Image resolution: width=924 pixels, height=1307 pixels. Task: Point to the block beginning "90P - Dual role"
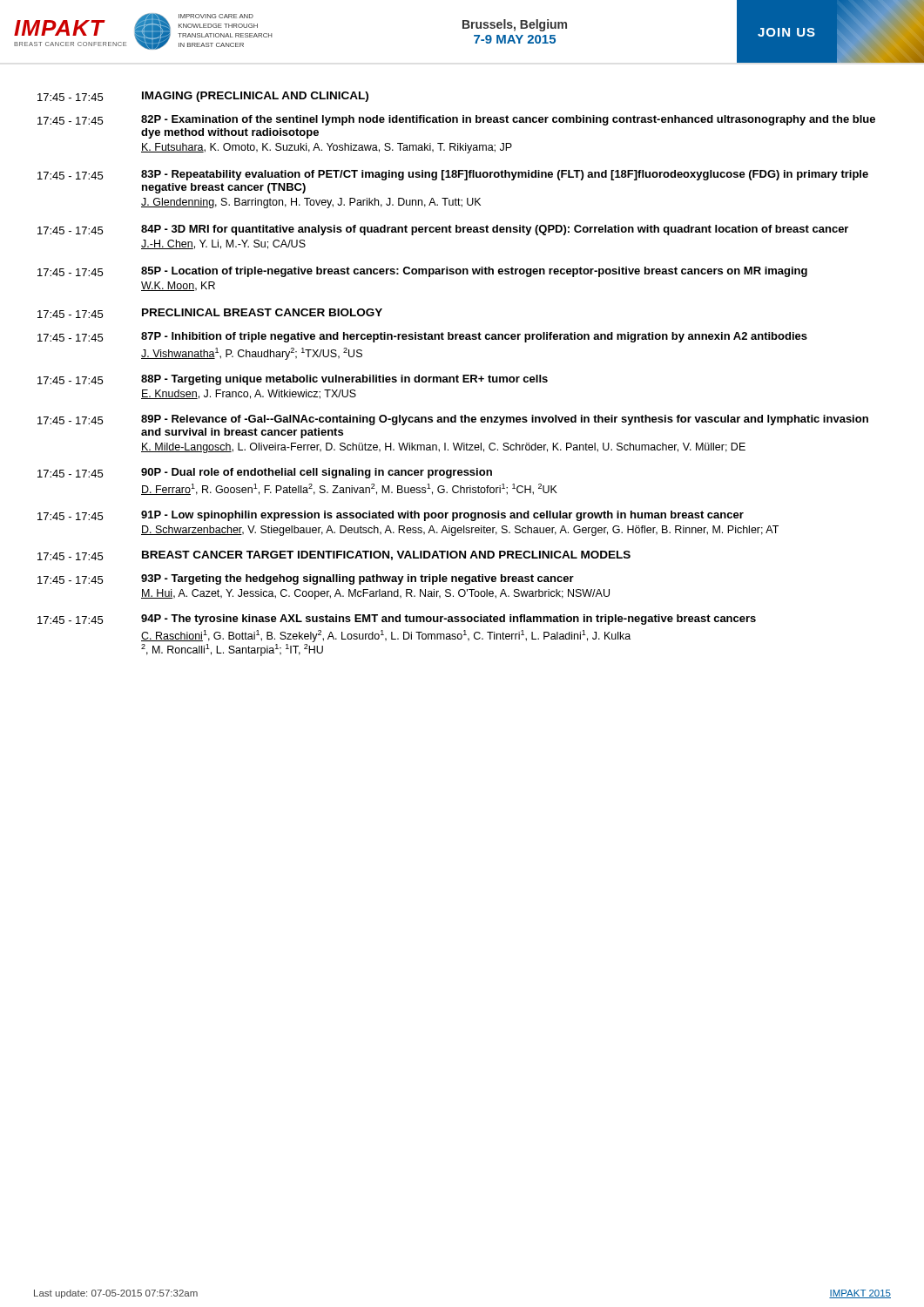pos(514,481)
